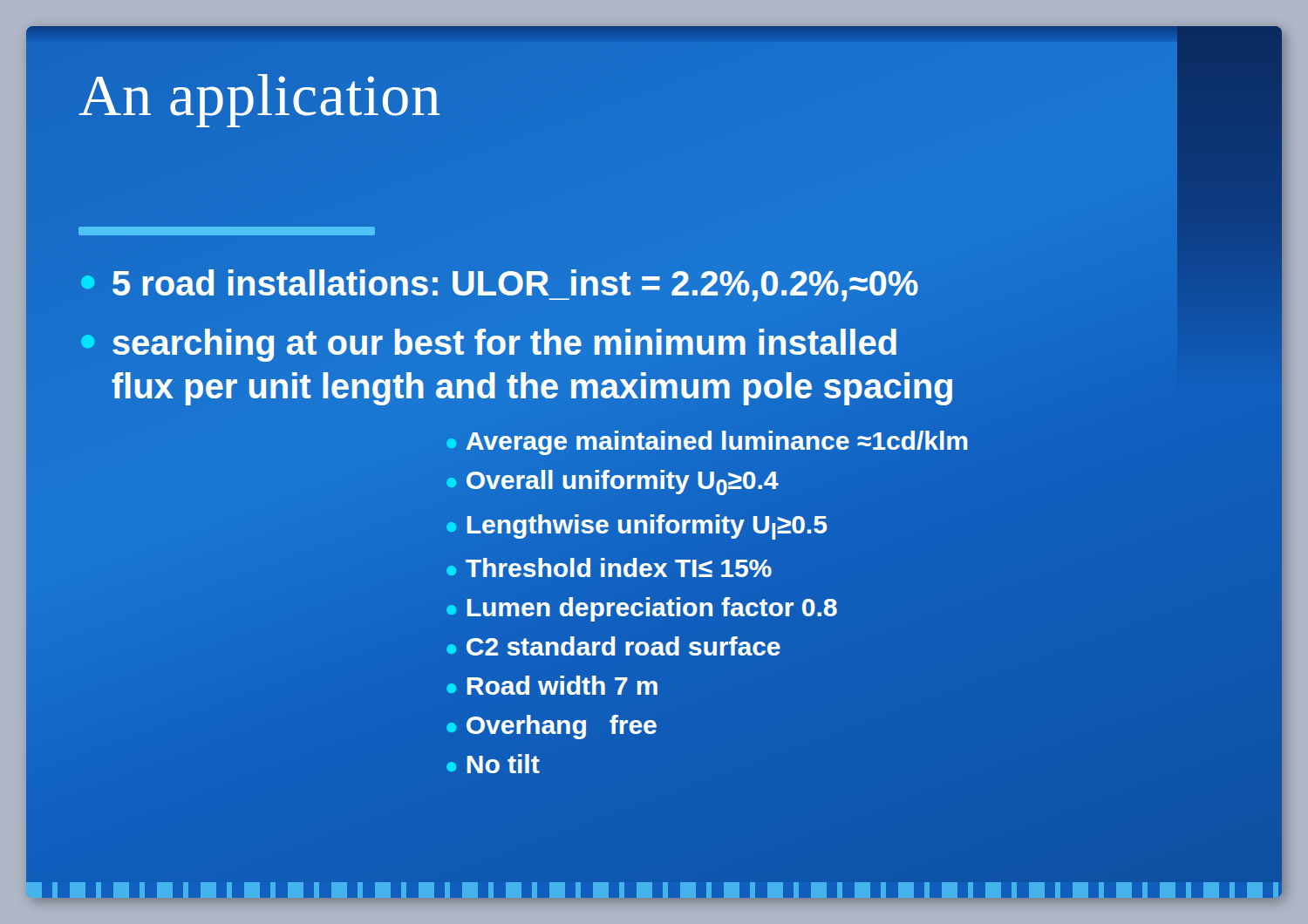Click the passage that begins "● searching at our best for"

pos(516,364)
